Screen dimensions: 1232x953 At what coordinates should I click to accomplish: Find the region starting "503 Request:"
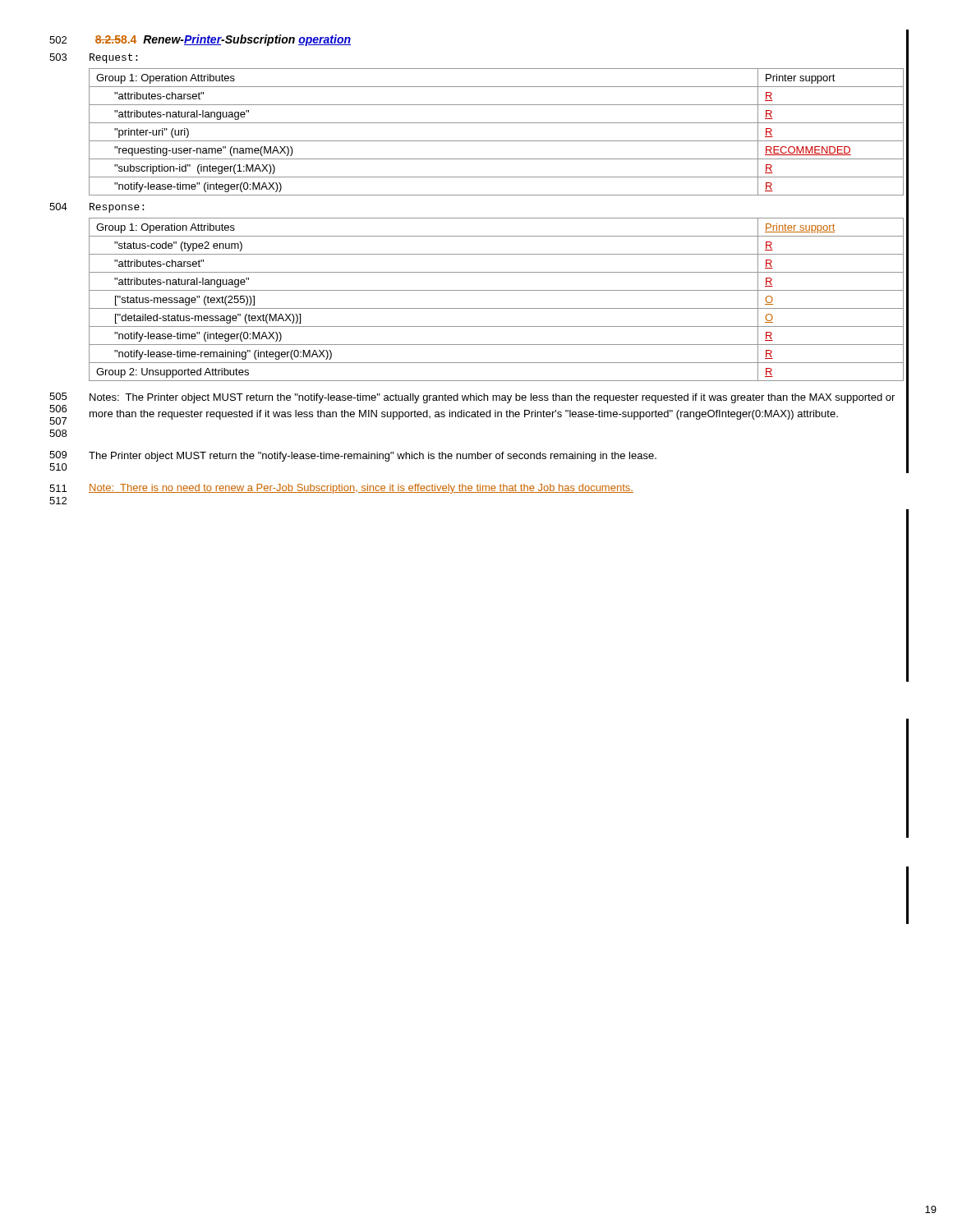95,57
